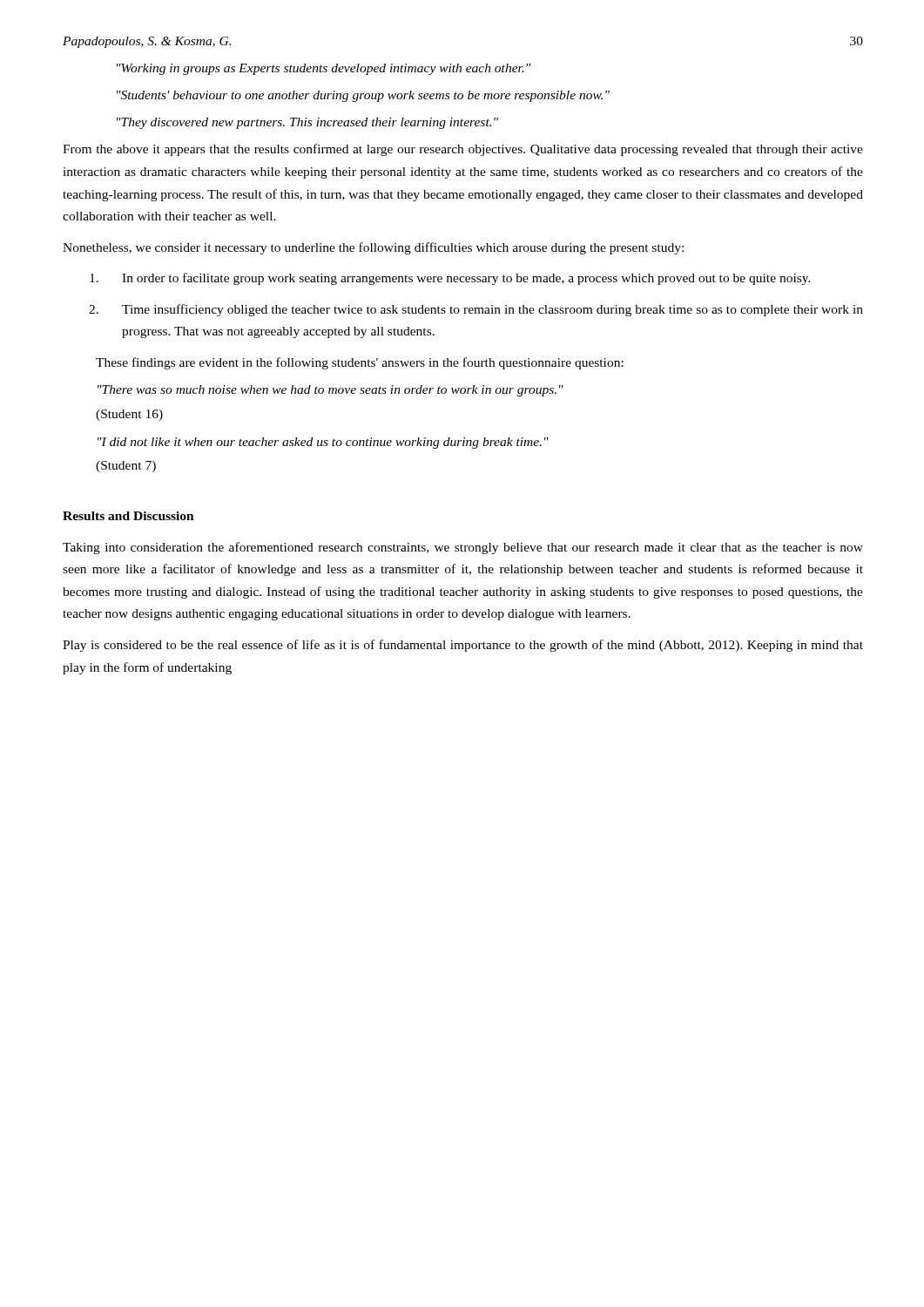Where is the passage that starts "2. Time insufficiency obliged the teacher twice to"?
Screen dimensions: 1307x924
point(463,320)
